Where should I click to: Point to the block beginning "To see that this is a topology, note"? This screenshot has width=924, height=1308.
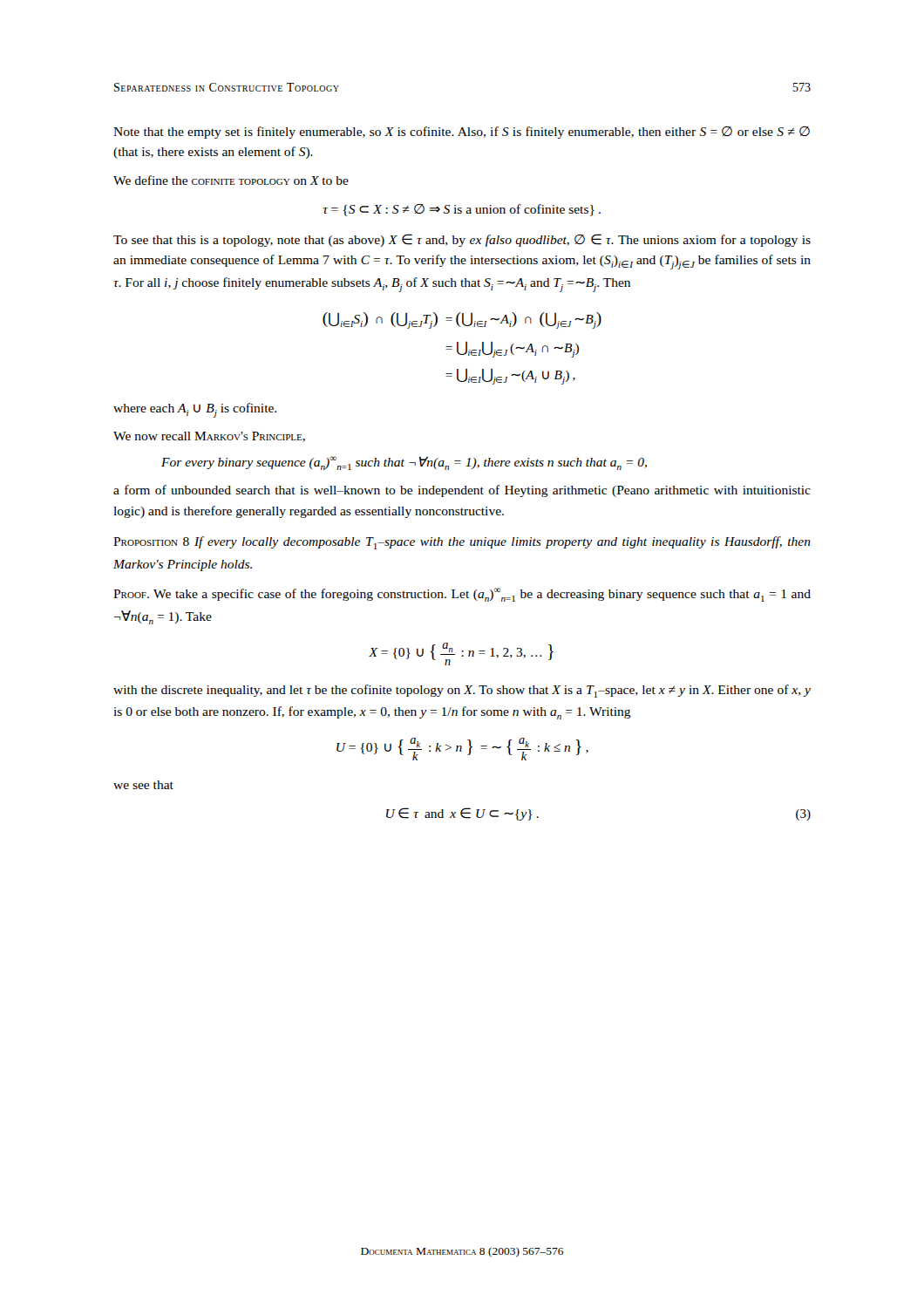coord(462,262)
